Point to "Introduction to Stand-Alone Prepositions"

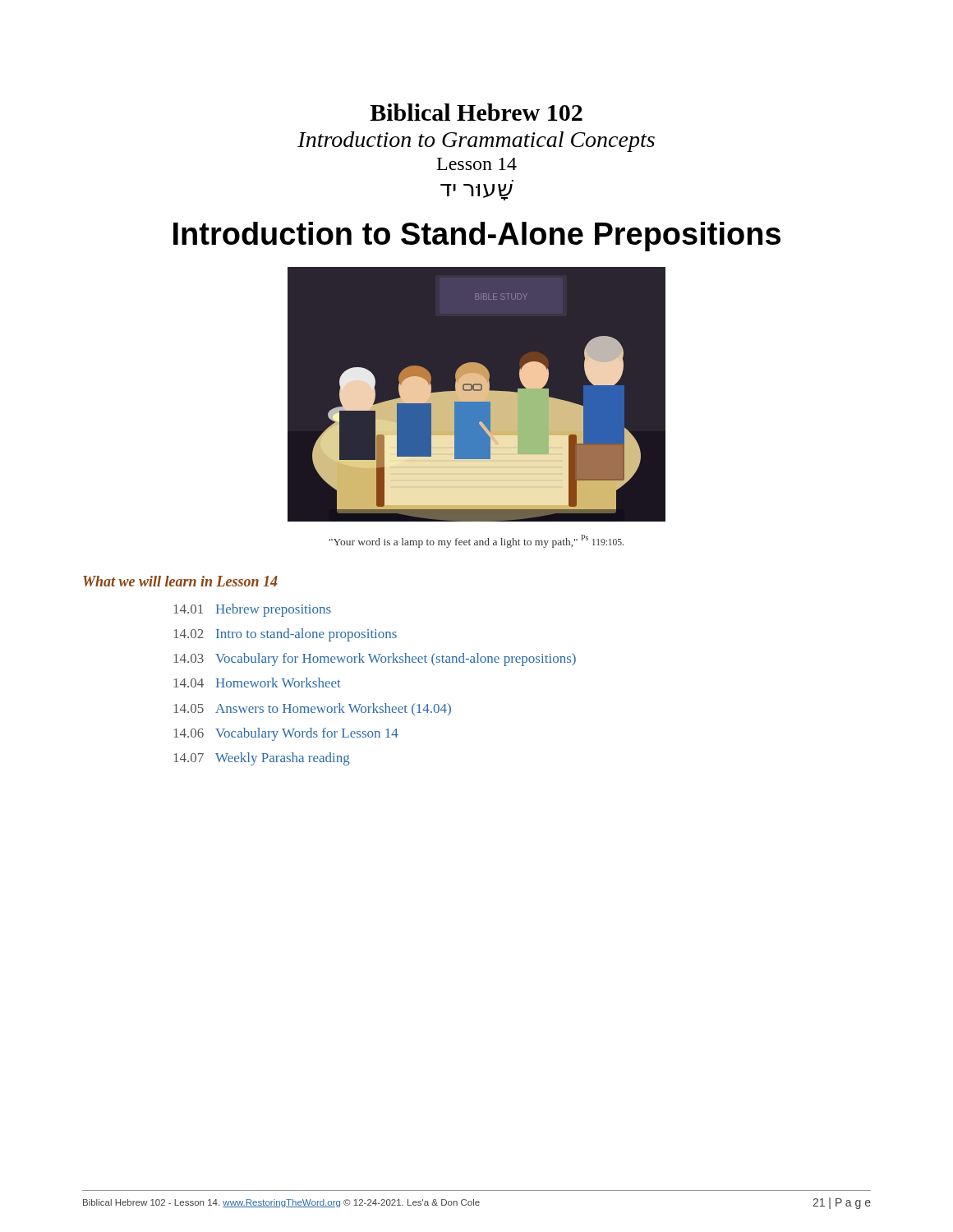[476, 234]
